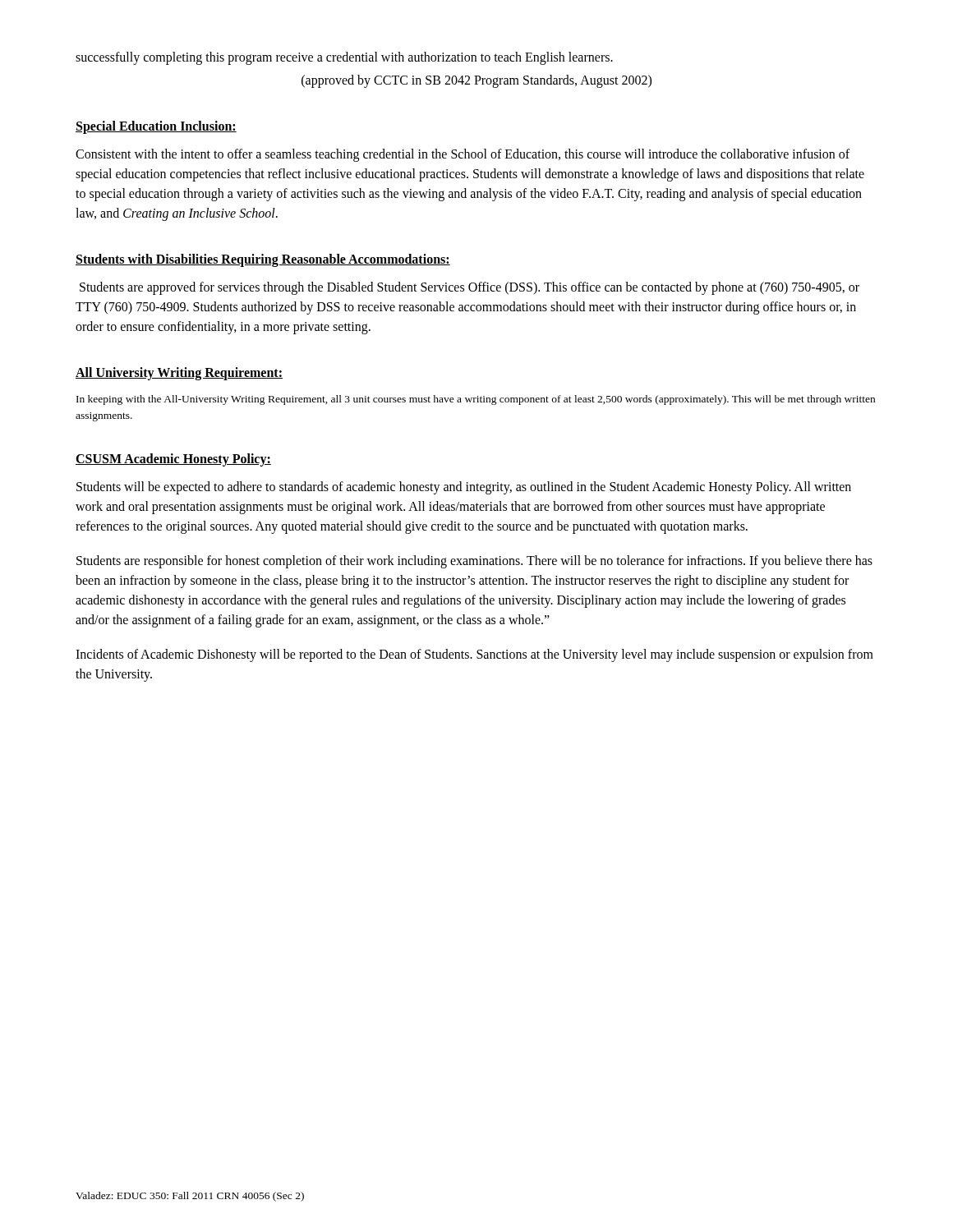Viewport: 953px width, 1232px height.
Task: Where is the section header that starts "All University Writing"?
Action: tap(179, 374)
